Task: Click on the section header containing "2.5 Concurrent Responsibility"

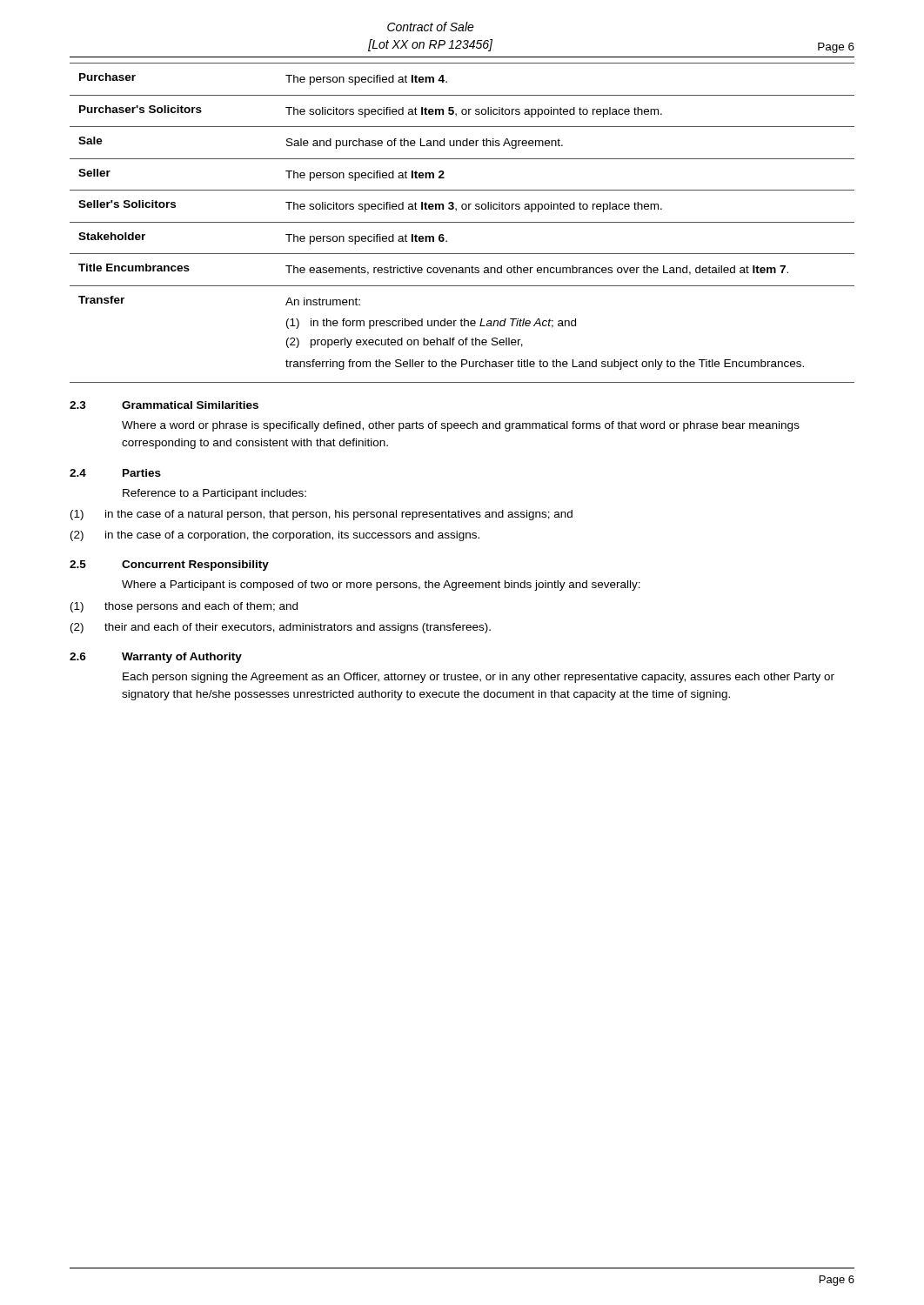Action: (169, 565)
